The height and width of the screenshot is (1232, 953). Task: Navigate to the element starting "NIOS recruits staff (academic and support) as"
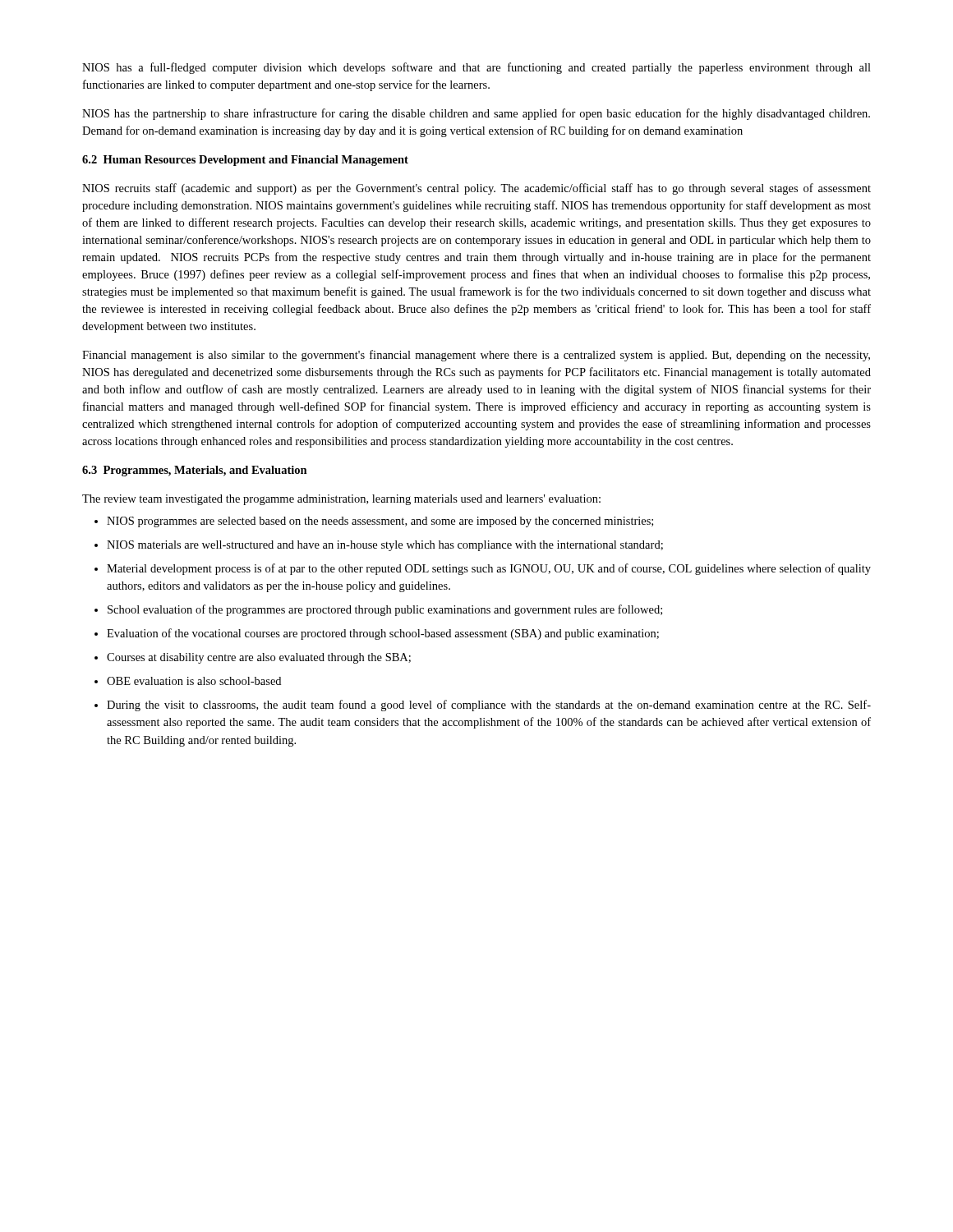pos(476,258)
